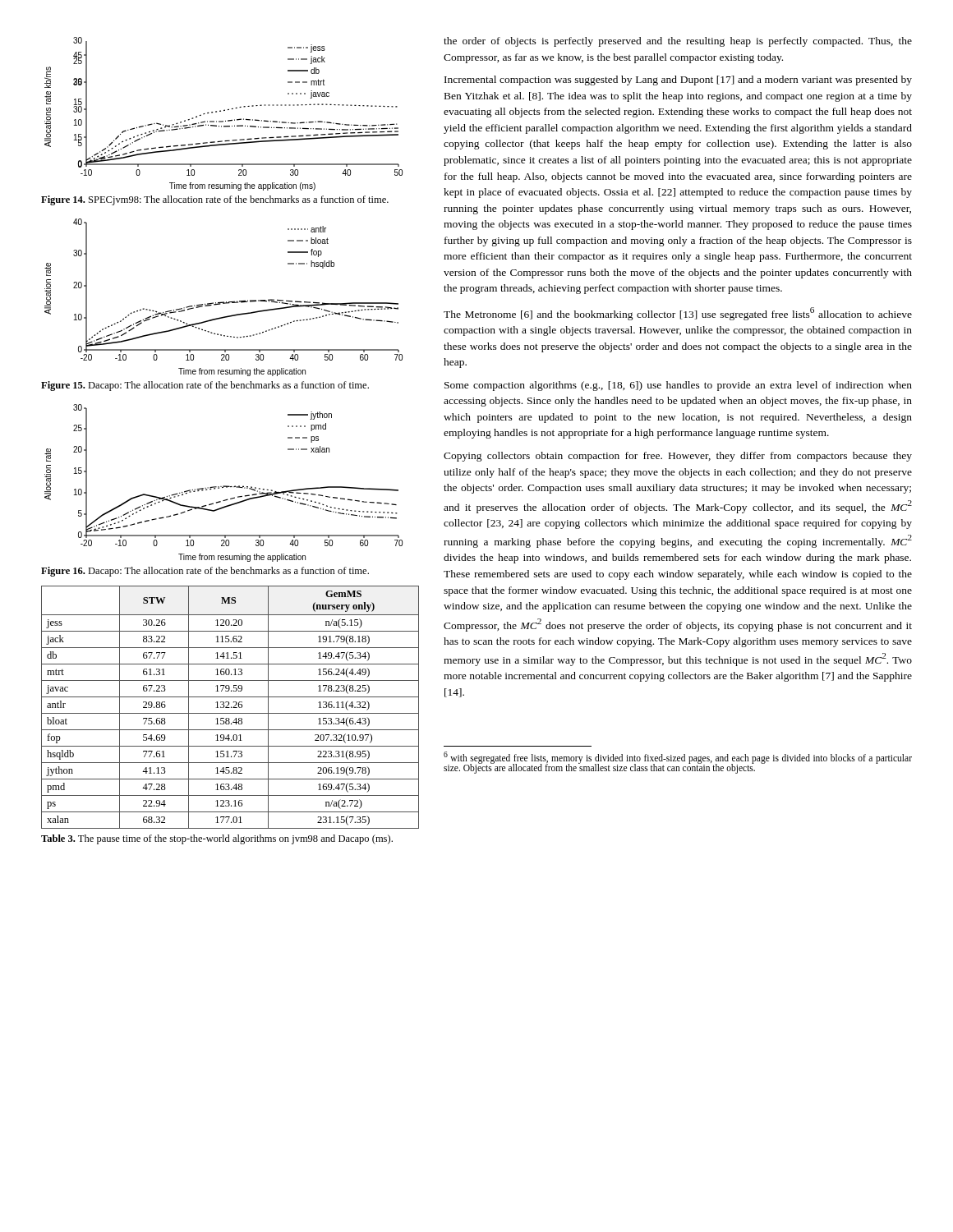Viewport: 953px width, 1232px height.
Task: Locate the footnote
Action: 678,762
